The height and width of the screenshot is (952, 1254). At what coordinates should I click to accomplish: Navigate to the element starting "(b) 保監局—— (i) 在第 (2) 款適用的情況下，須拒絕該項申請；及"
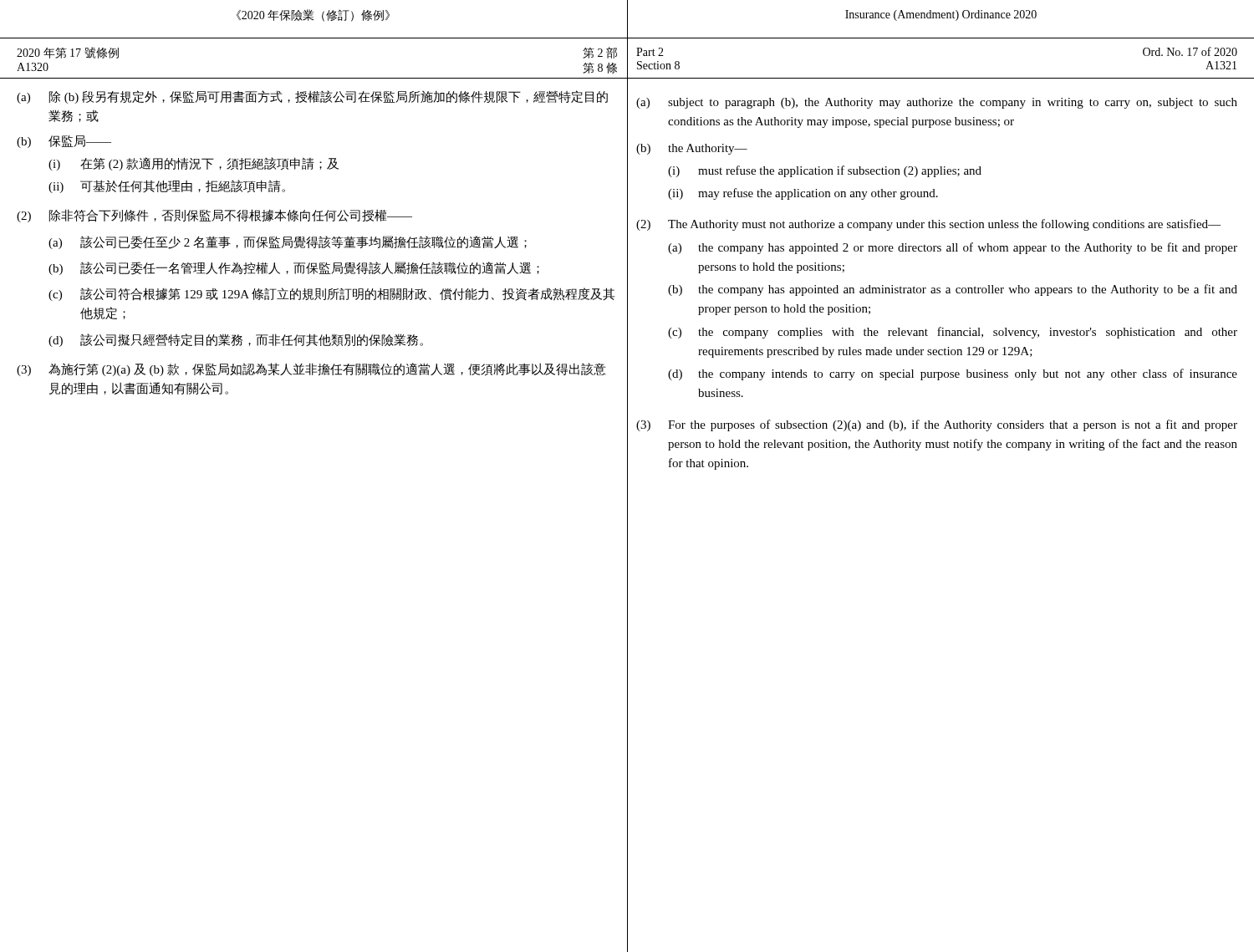coord(317,164)
